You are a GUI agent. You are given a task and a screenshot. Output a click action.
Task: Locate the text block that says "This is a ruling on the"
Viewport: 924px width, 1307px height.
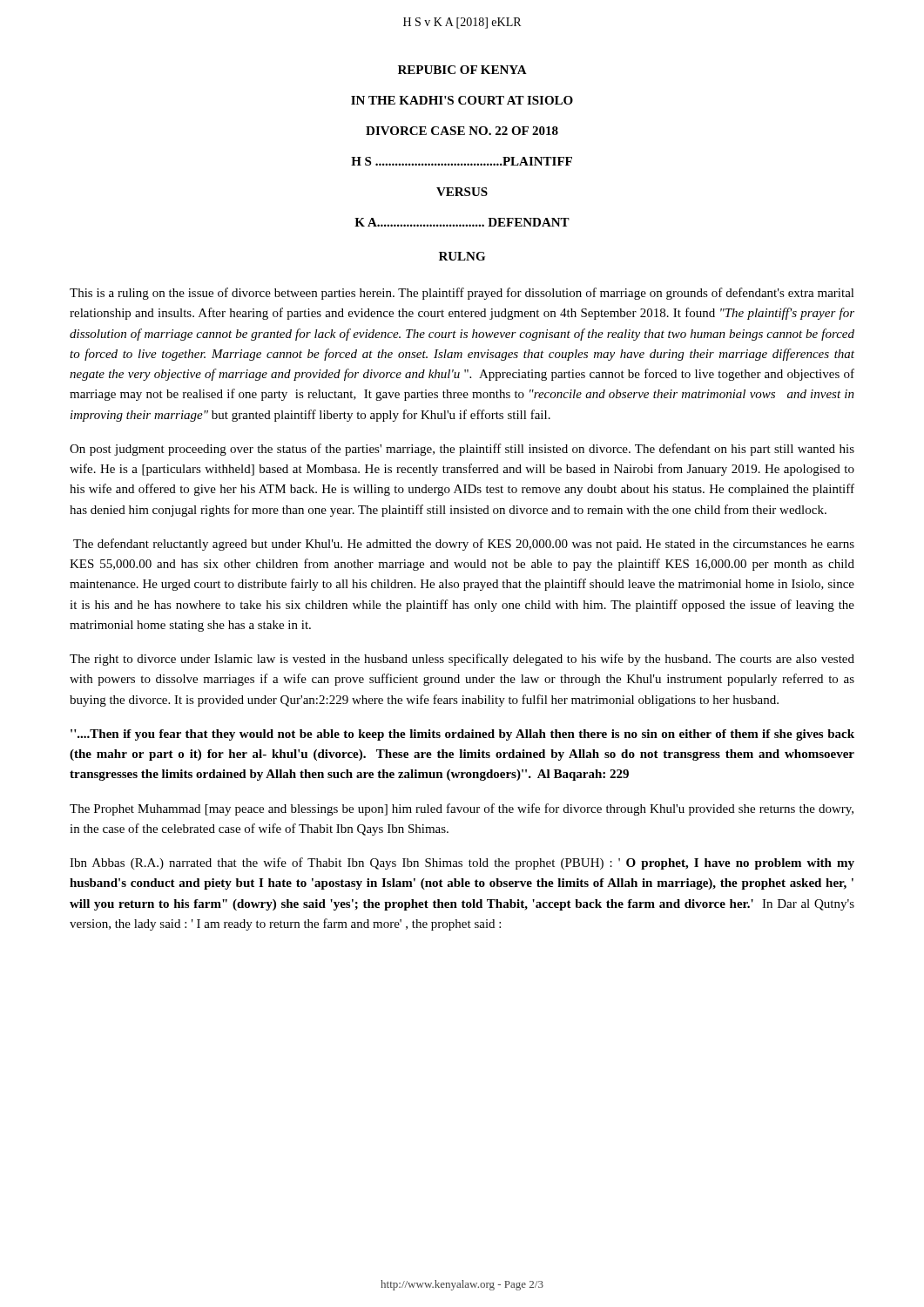(462, 354)
